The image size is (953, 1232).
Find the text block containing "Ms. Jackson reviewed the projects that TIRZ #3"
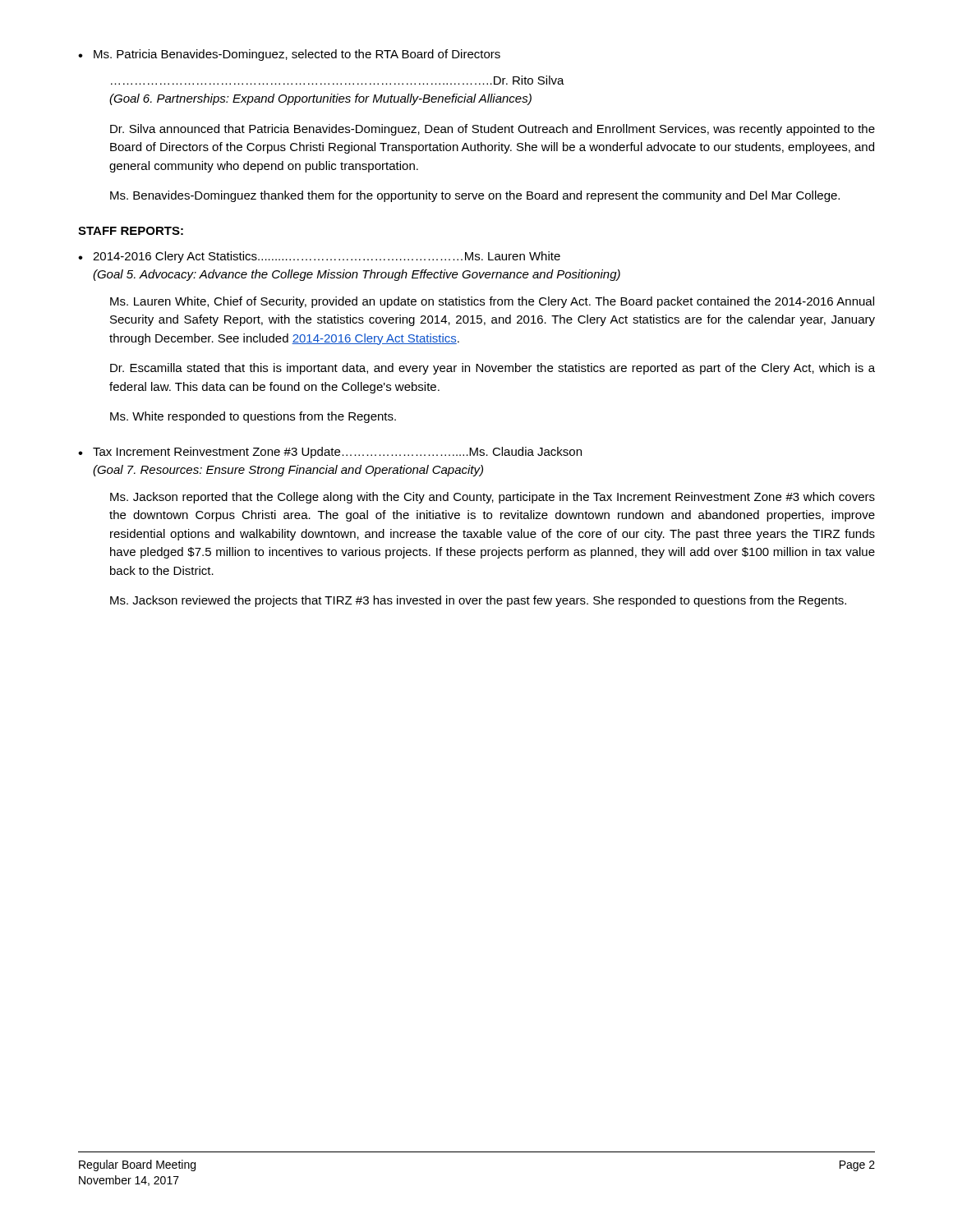pos(492,601)
